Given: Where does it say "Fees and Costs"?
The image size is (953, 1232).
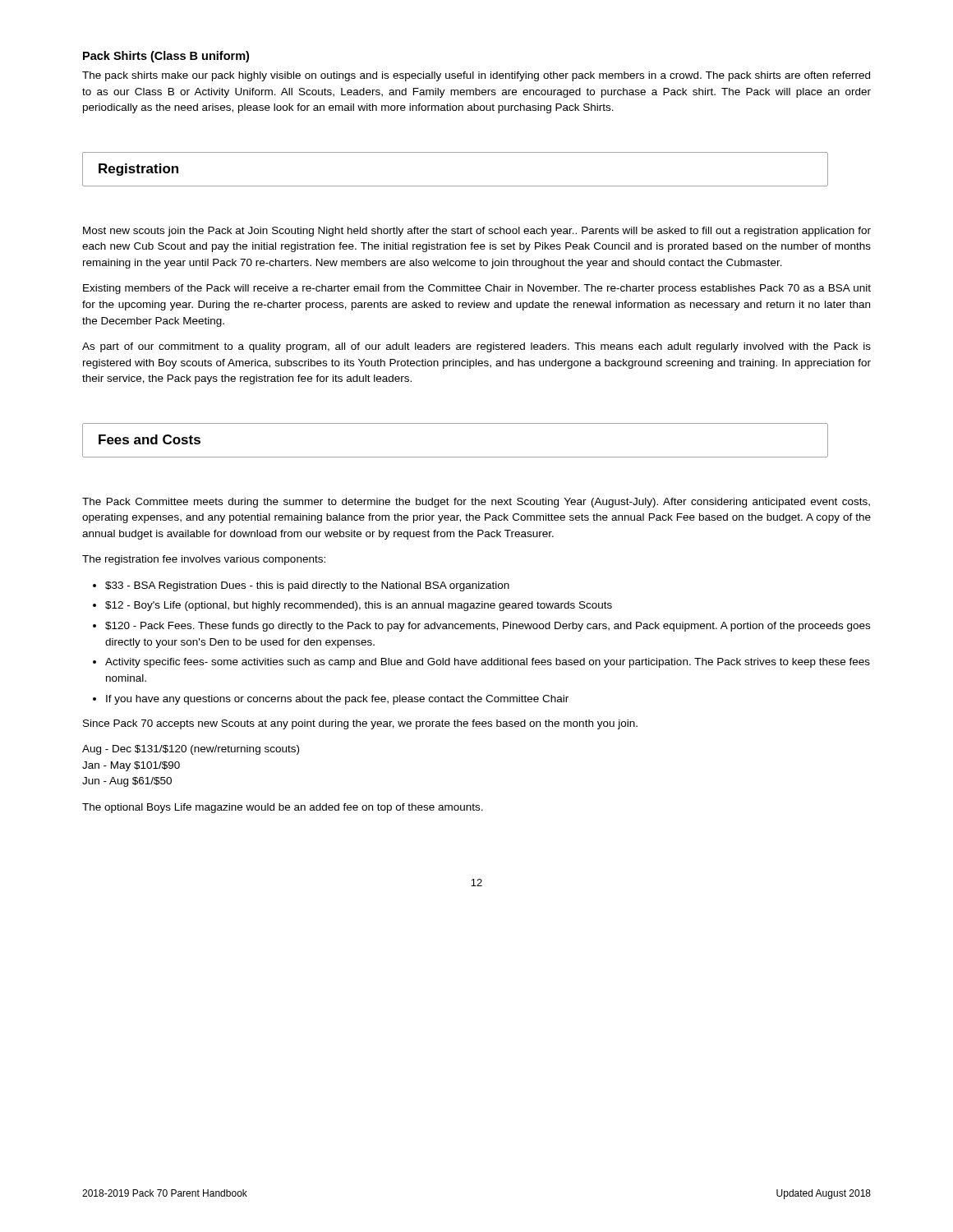Looking at the screenshot, I should tap(455, 440).
